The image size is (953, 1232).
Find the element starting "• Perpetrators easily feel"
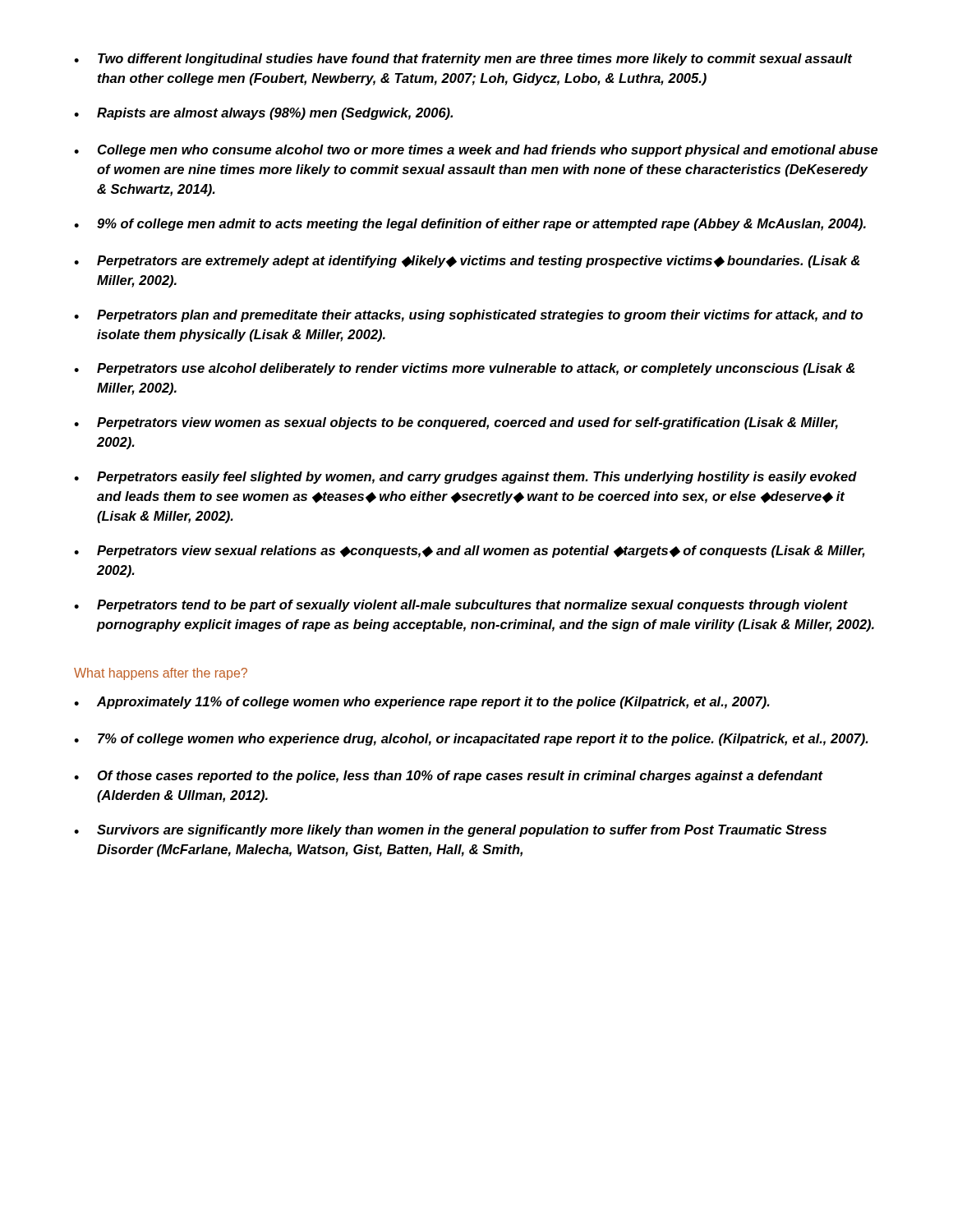tap(476, 497)
